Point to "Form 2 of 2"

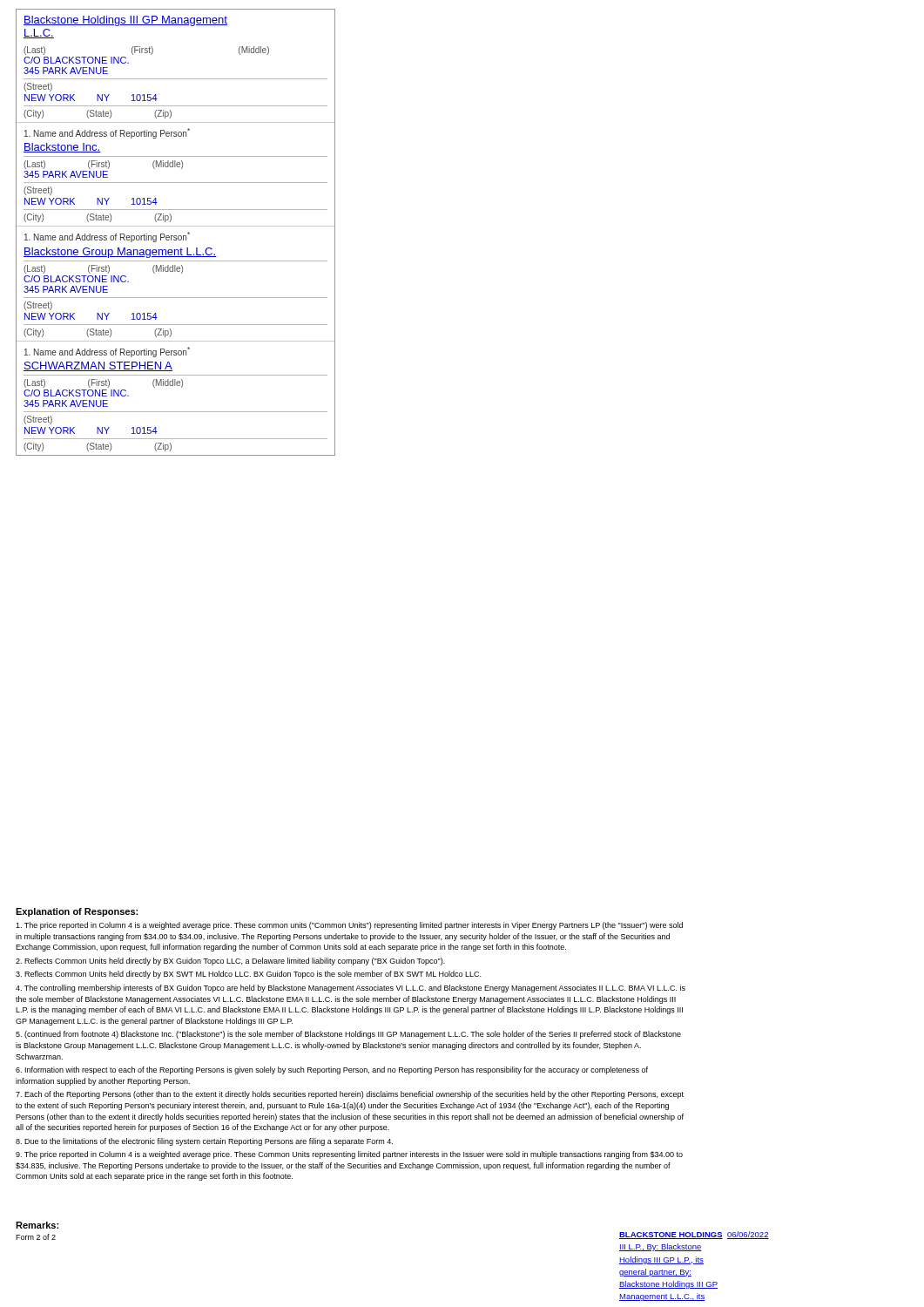tap(36, 1237)
